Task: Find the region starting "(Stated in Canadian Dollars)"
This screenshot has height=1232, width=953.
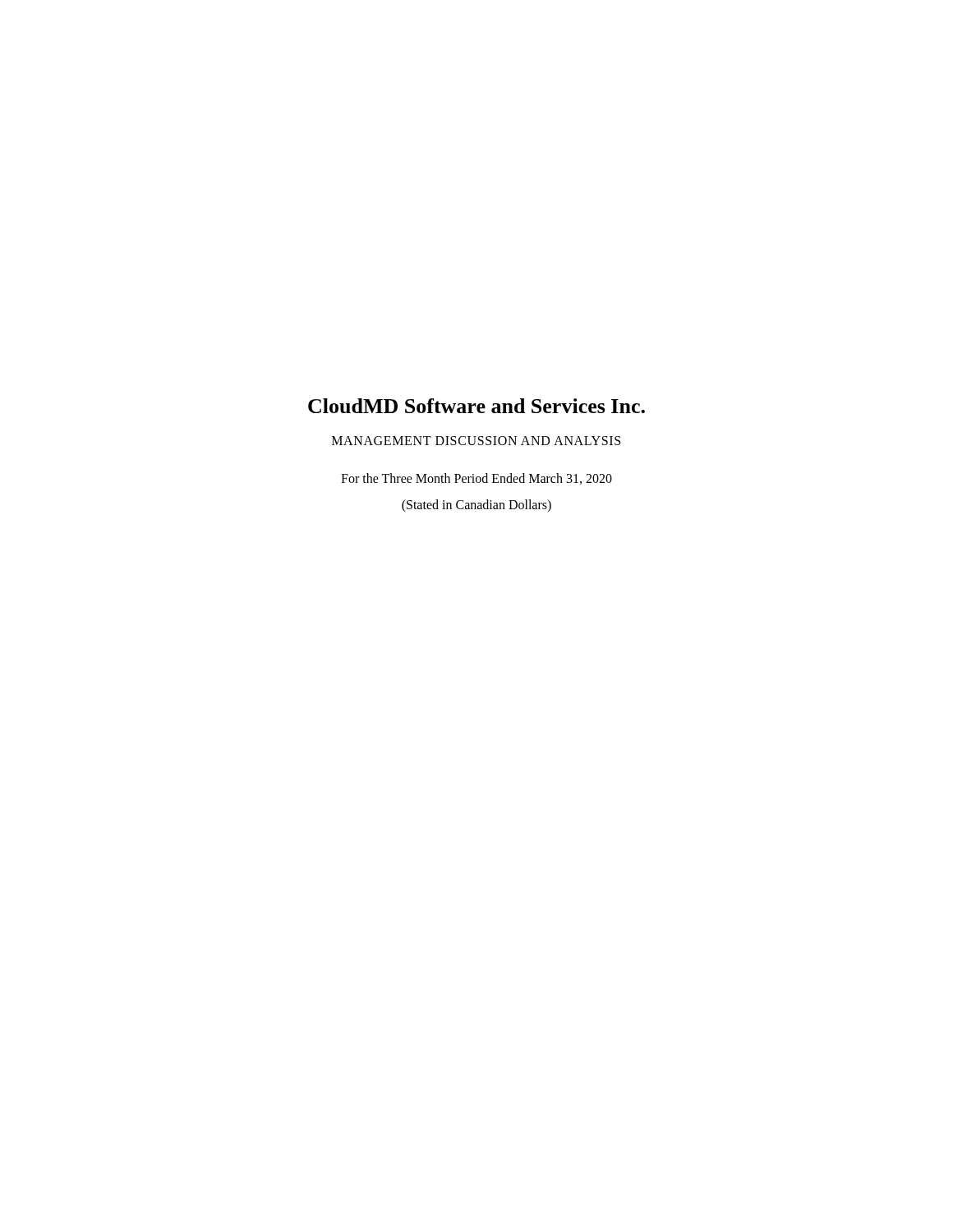Action: 476,505
